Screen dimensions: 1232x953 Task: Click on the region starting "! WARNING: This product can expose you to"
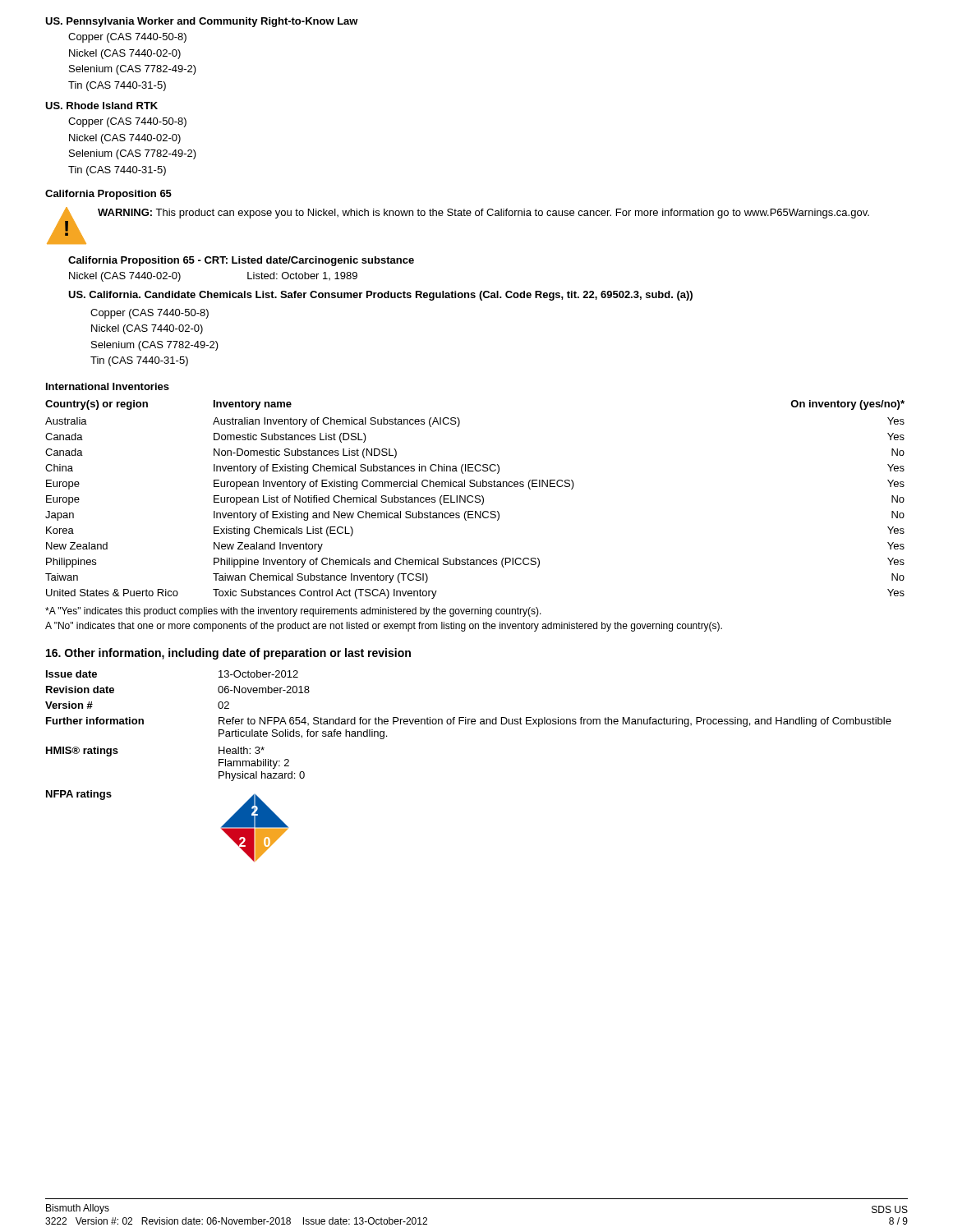(458, 226)
